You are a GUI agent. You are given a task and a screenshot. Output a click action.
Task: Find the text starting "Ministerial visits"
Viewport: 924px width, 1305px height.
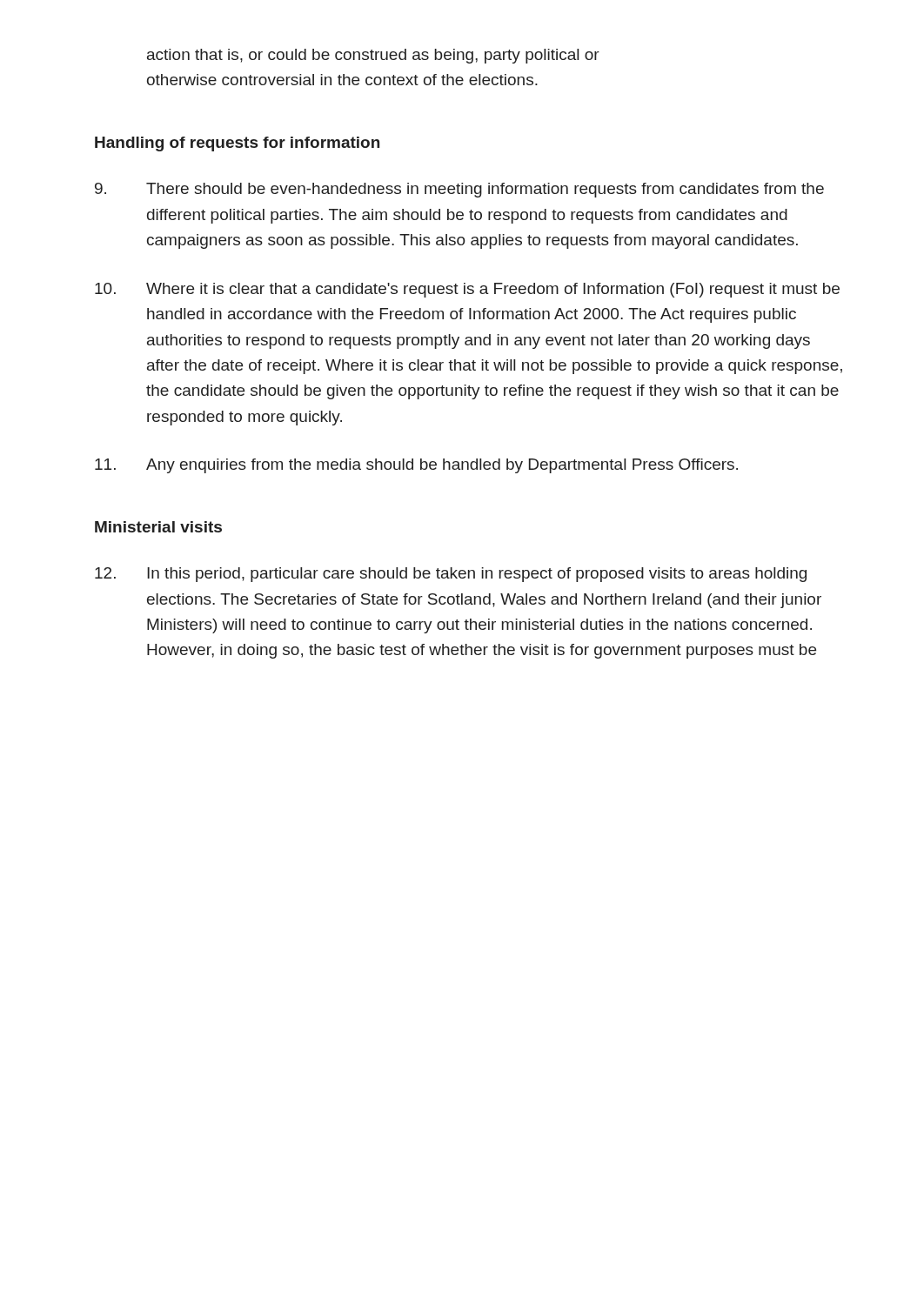point(158,527)
